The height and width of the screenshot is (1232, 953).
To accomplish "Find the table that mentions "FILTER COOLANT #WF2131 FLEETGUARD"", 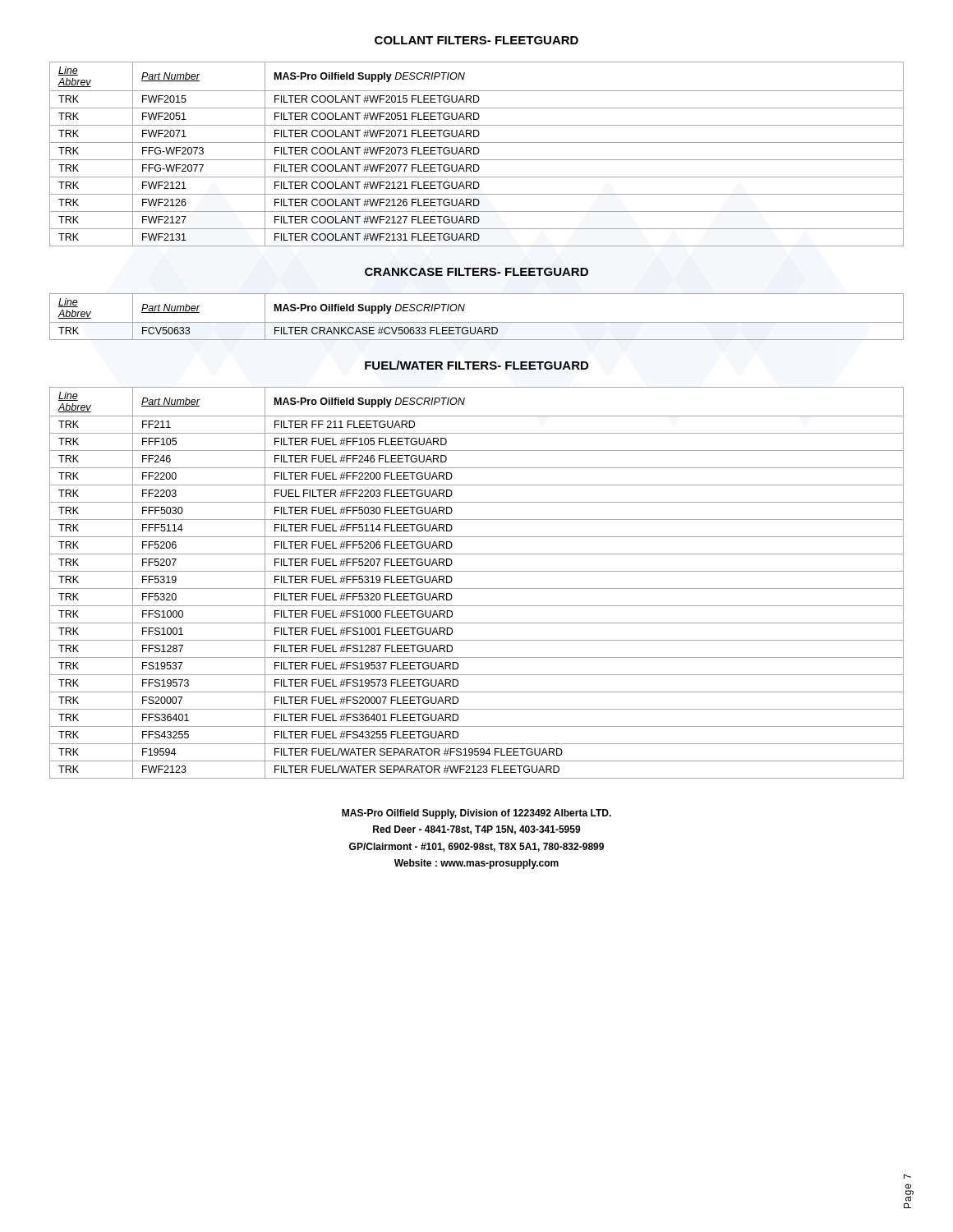I will pyautogui.click(x=476, y=154).
